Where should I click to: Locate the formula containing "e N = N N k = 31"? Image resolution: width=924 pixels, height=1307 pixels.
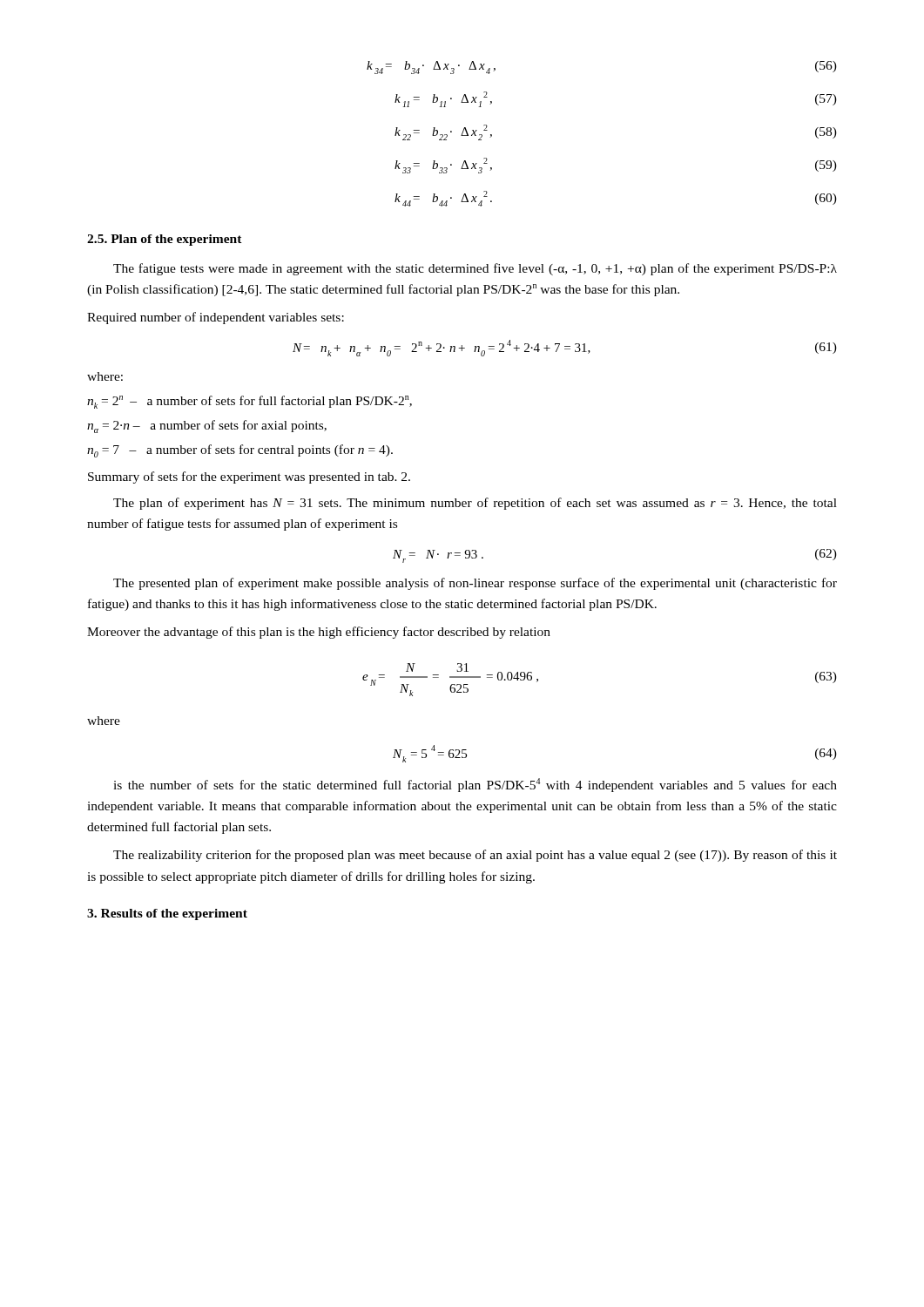462,676
